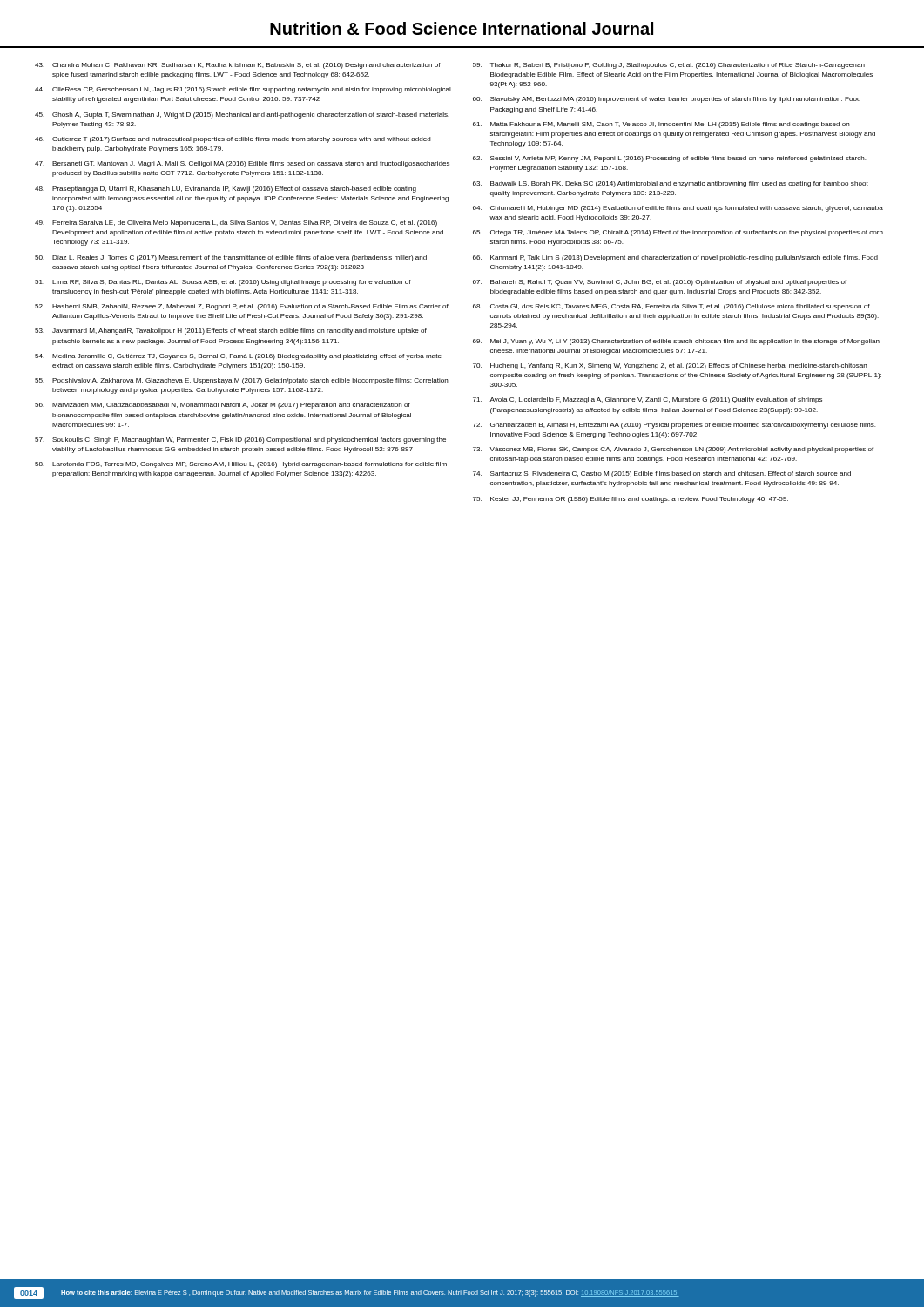
Task: Navigate to the passage starting "65. Ortega TR, Jiménez MA Talens OP, Chiralt"
Action: (681, 237)
